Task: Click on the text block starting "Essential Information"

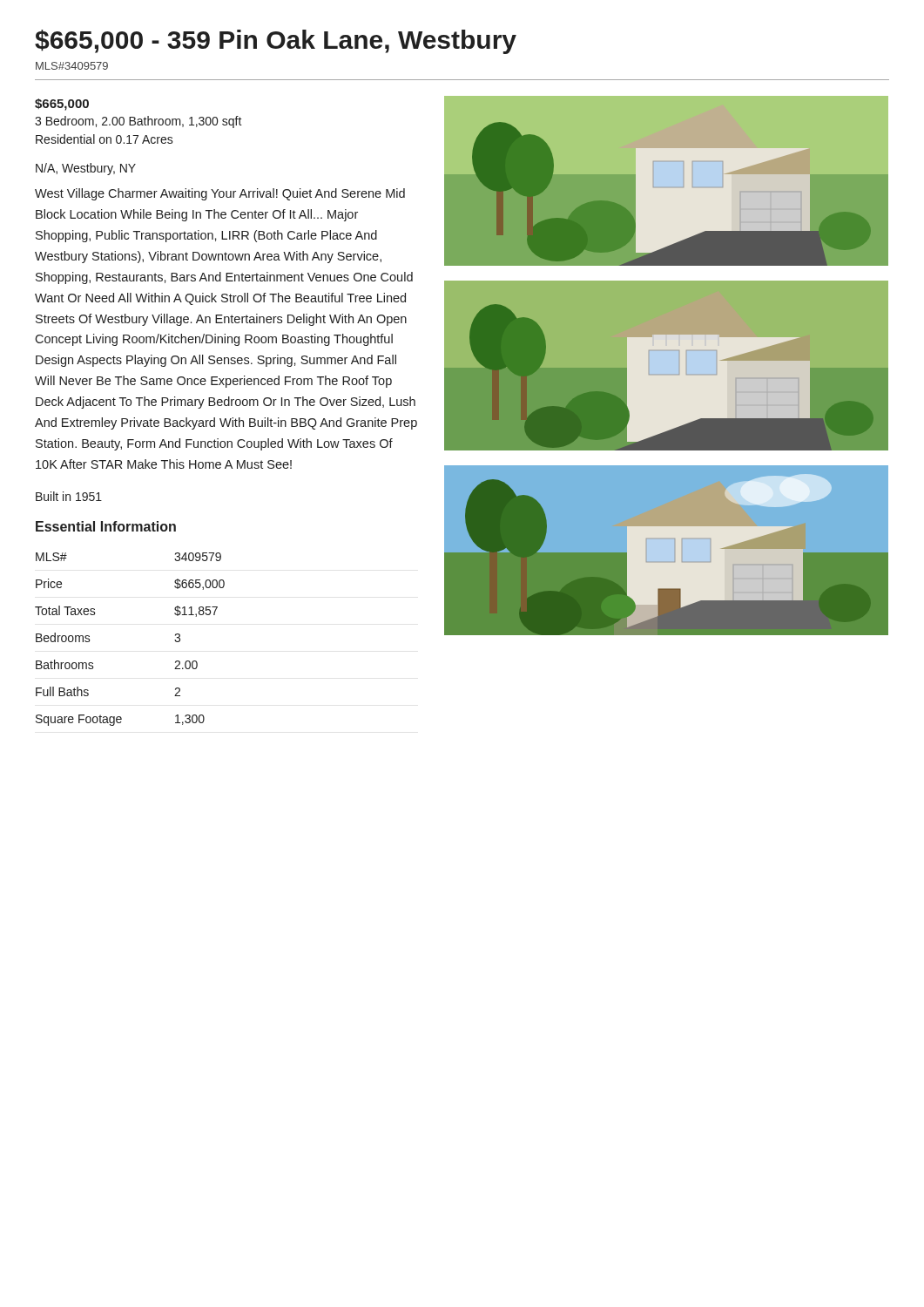Action: (x=106, y=526)
